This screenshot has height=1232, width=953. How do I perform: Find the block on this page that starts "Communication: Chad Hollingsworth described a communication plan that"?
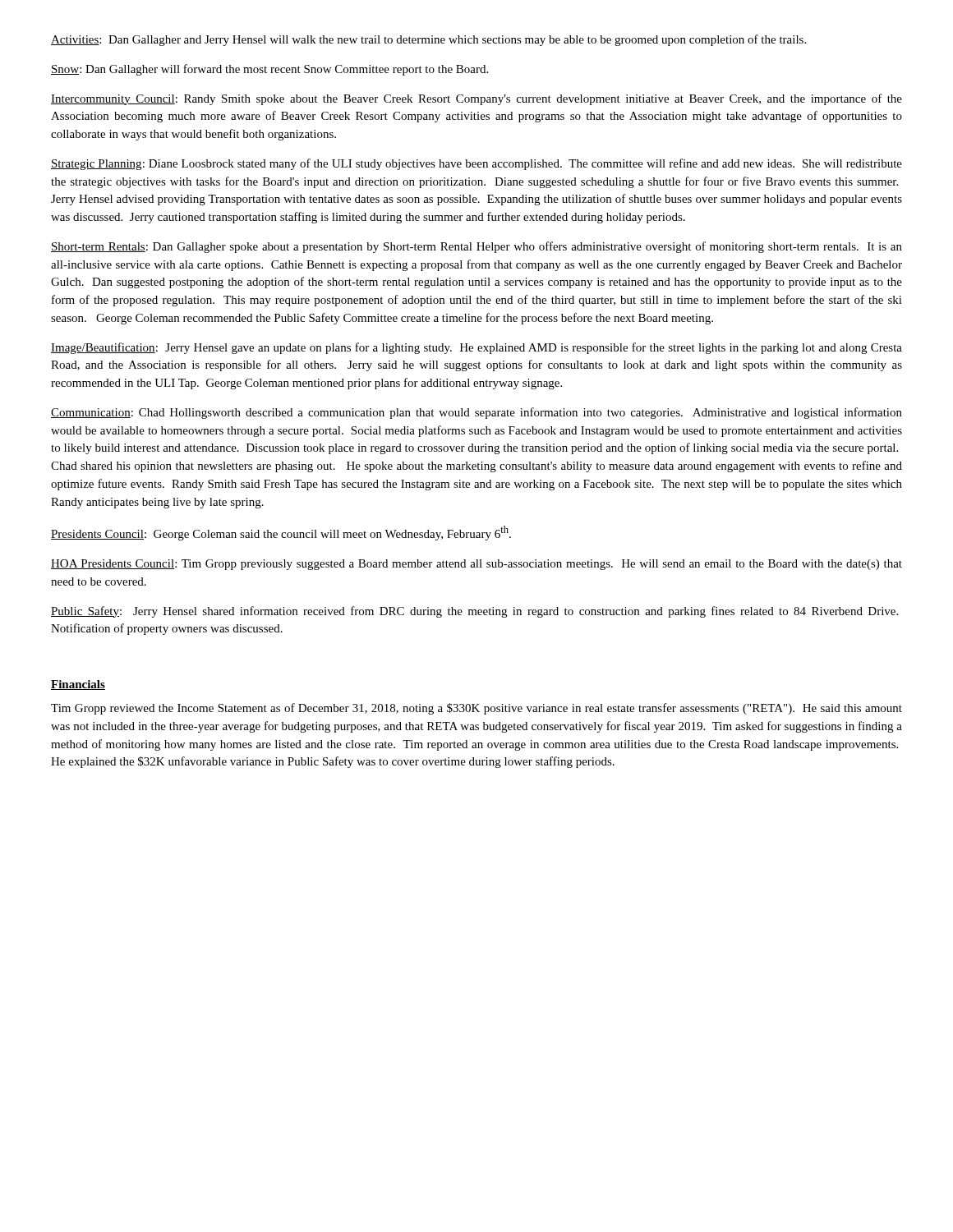476,457
